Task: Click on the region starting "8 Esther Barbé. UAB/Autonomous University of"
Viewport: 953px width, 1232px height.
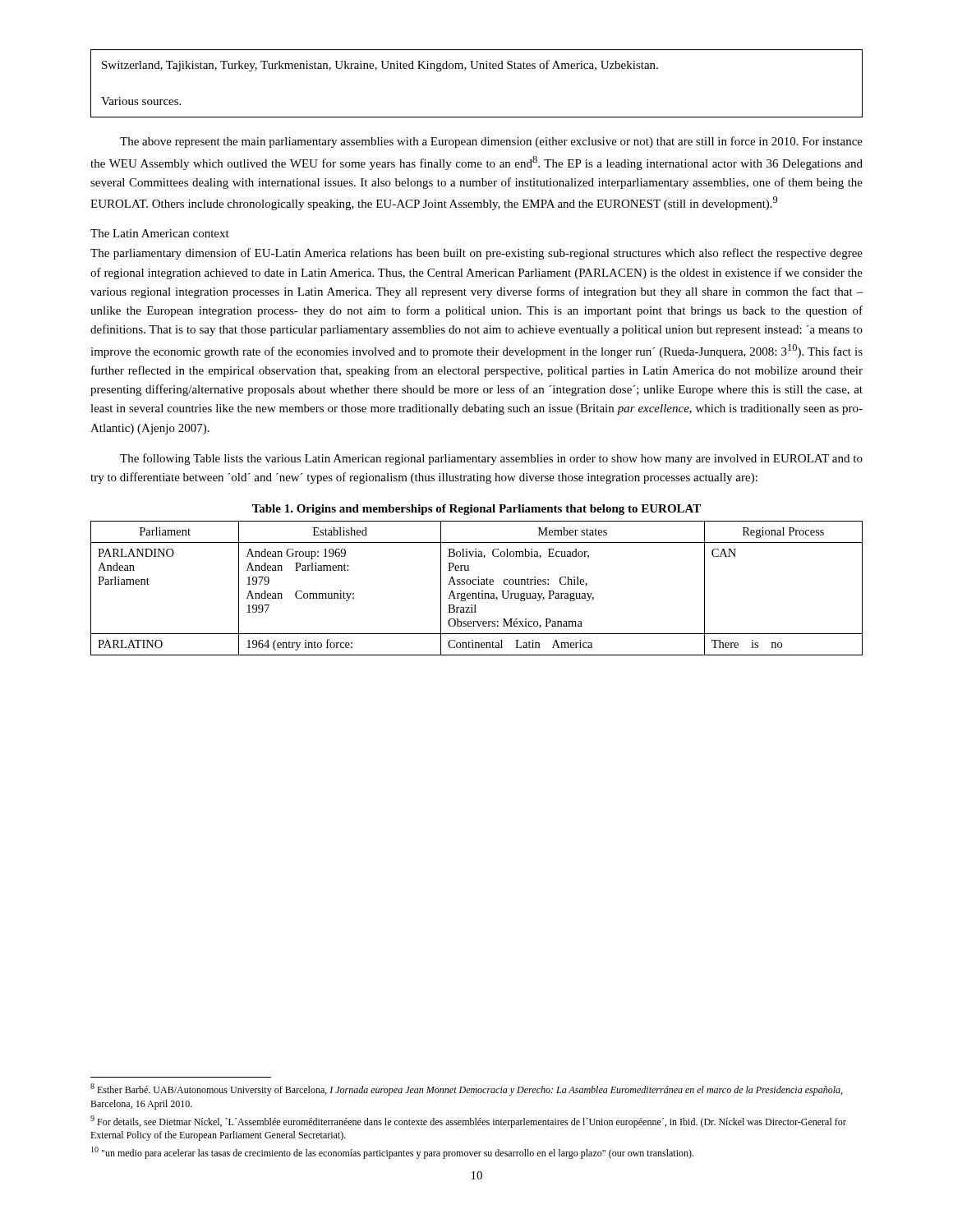Action: pyautogui.click(x=467, y=1096)
